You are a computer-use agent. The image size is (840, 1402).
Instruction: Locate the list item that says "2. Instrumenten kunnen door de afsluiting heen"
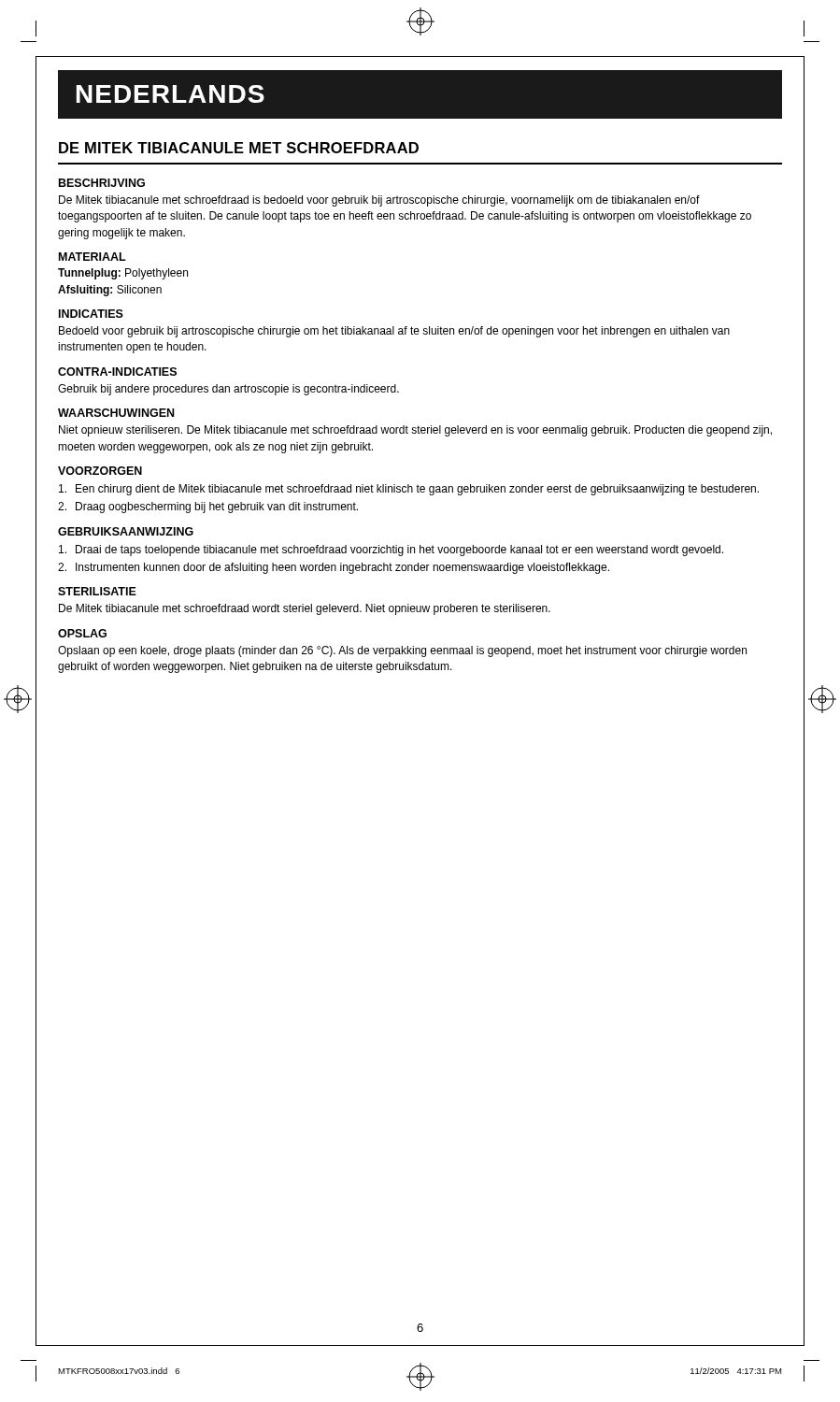point(334,568)
